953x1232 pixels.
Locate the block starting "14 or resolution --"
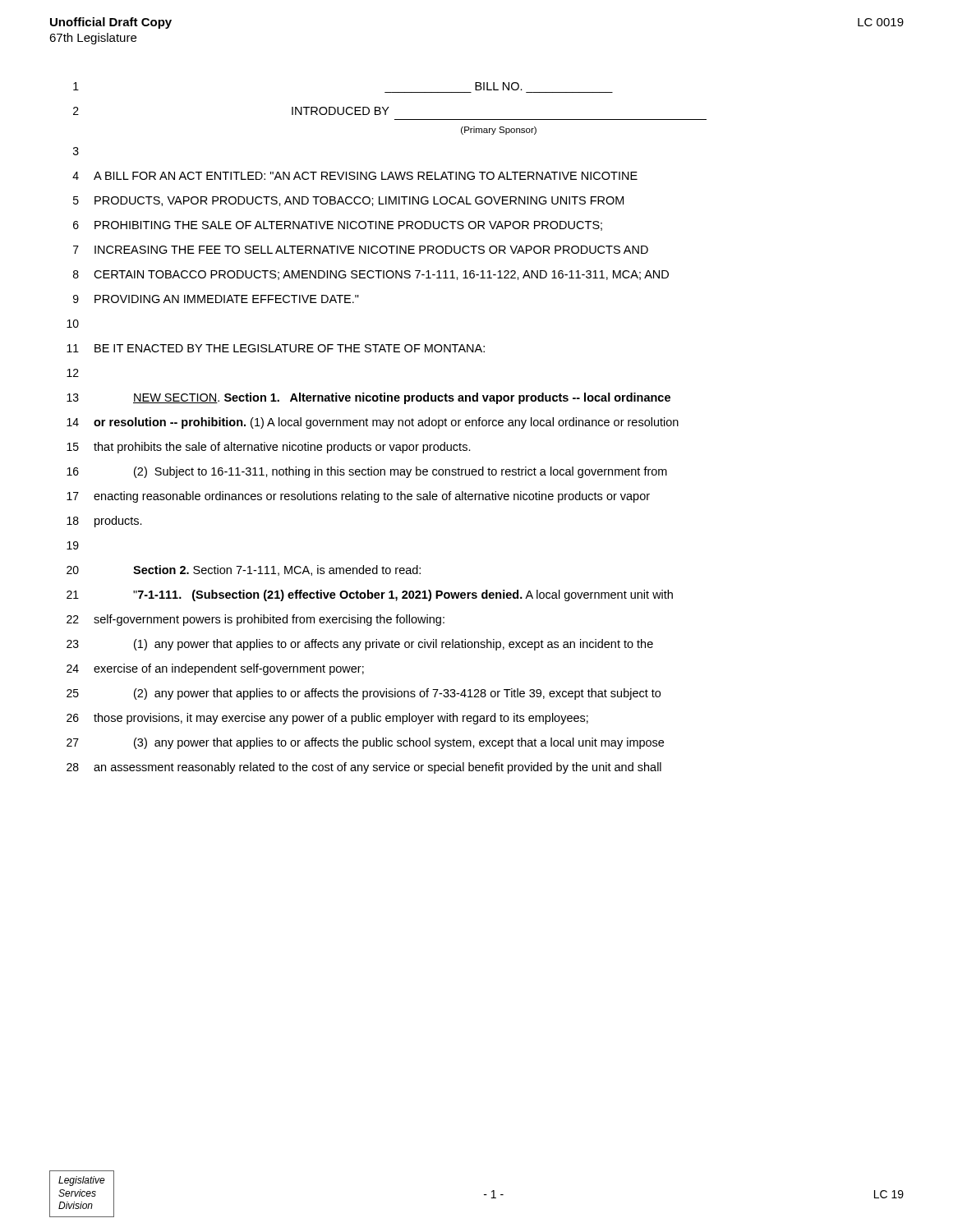(476, 422)
